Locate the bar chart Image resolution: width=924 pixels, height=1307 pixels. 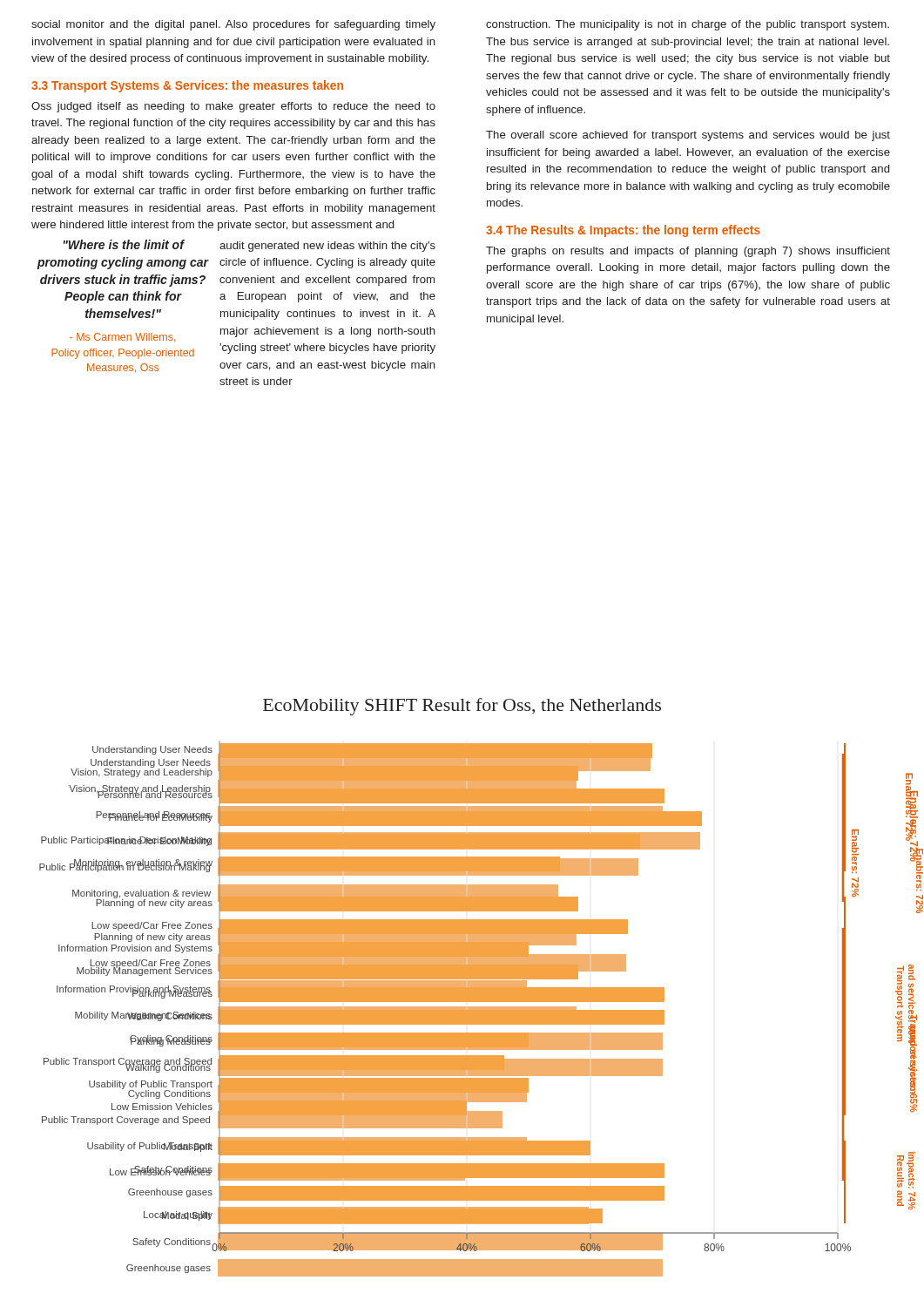coord(462,1009)
